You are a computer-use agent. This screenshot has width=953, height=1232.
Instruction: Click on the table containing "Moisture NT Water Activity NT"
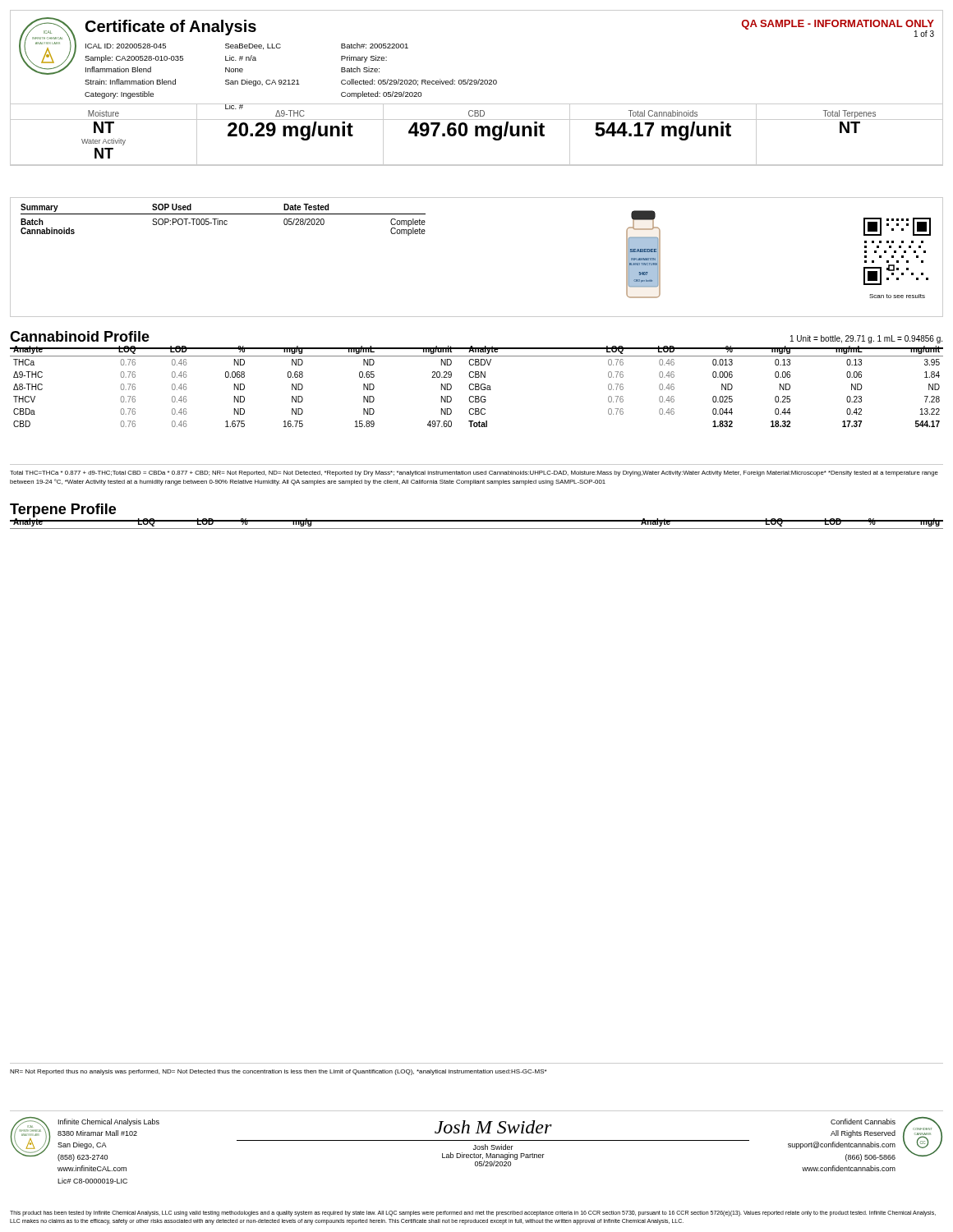click(x=476, y=135)
